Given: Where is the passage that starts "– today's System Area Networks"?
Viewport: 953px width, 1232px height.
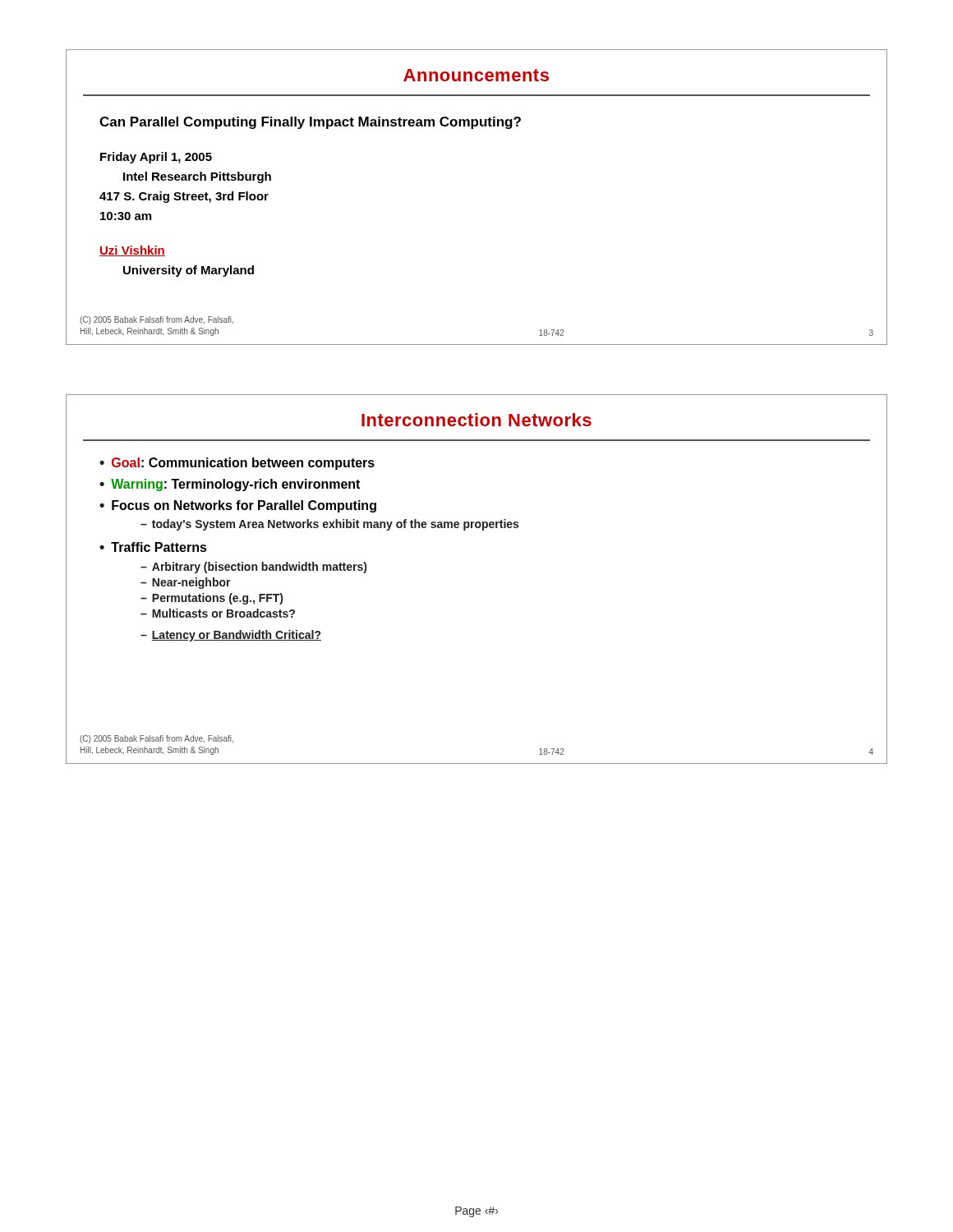Looking at the screenshot, I should point(330,524).
